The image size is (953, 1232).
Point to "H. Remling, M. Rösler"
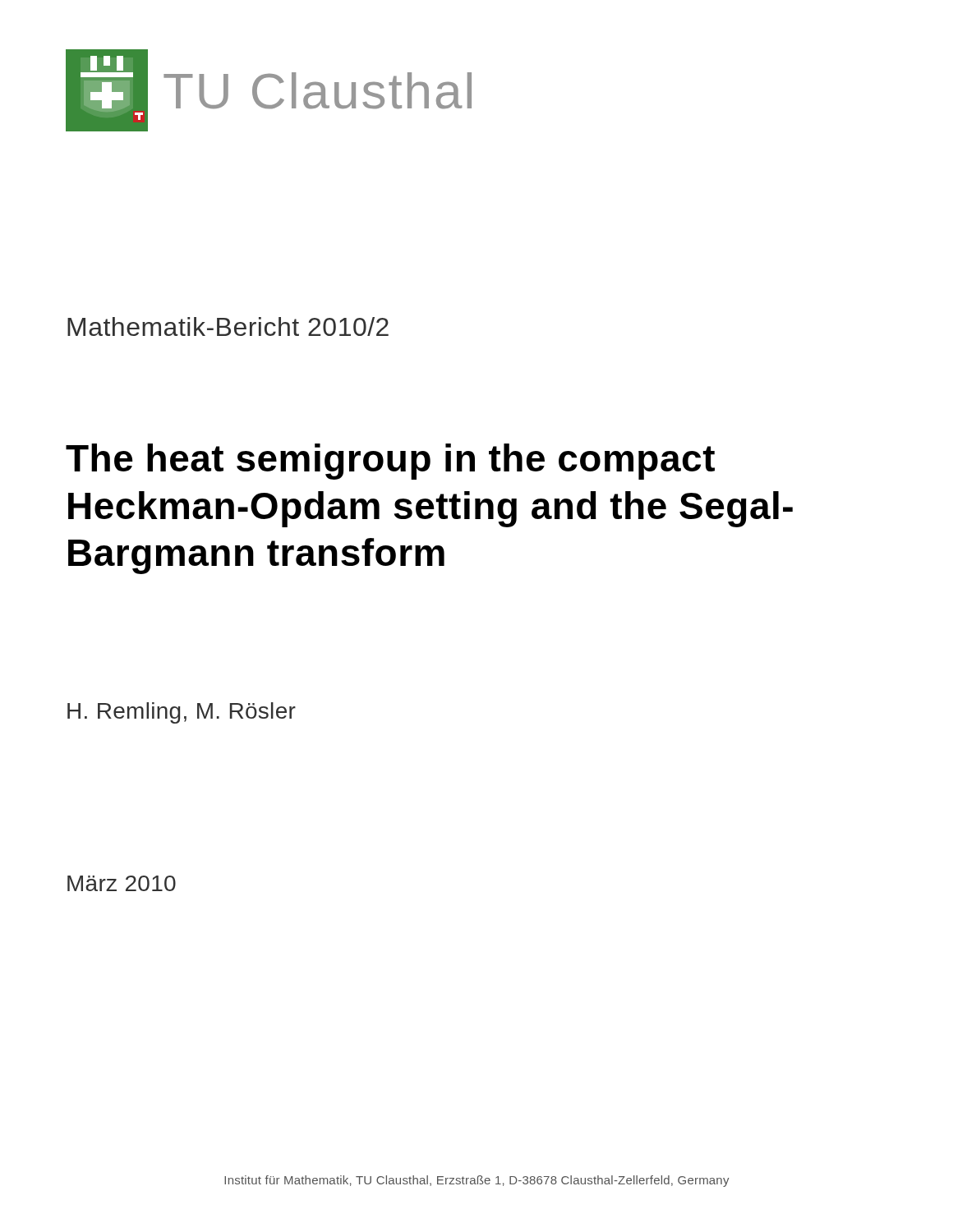pyautogui.click(x=181, y=711)
